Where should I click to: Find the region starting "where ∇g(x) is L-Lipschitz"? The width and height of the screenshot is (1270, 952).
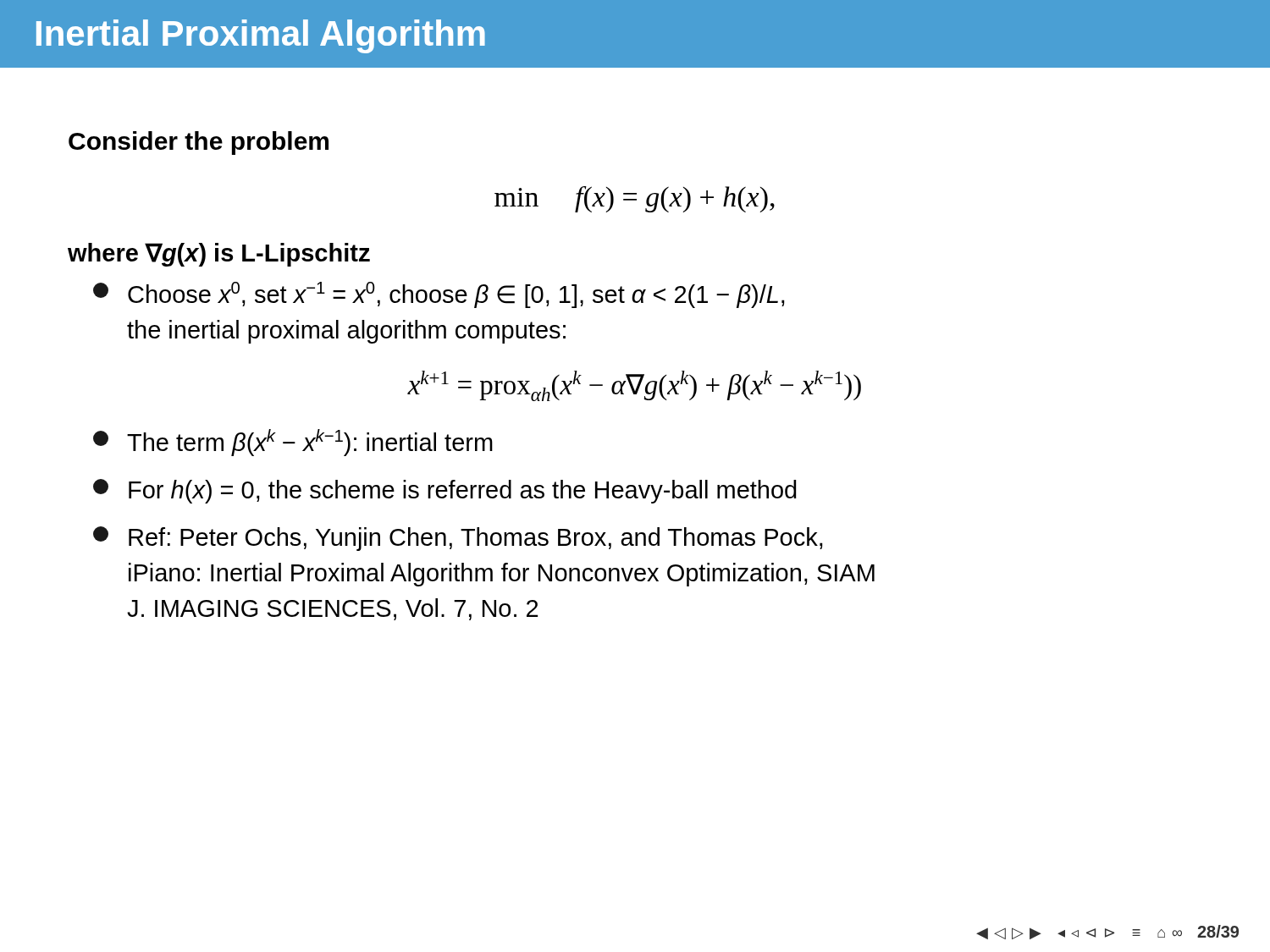coord(219,253)
